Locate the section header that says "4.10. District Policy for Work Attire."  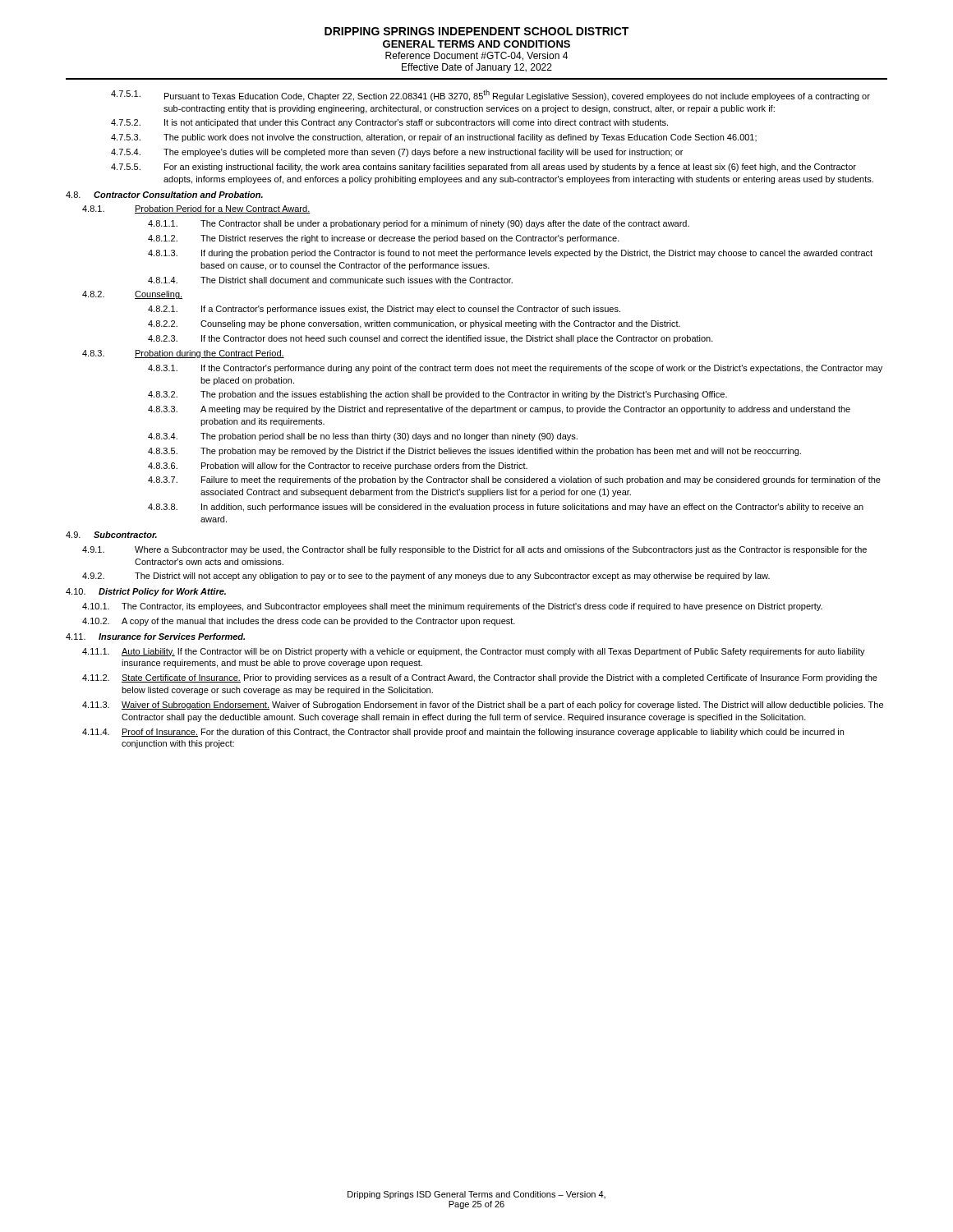coord(146,592)
